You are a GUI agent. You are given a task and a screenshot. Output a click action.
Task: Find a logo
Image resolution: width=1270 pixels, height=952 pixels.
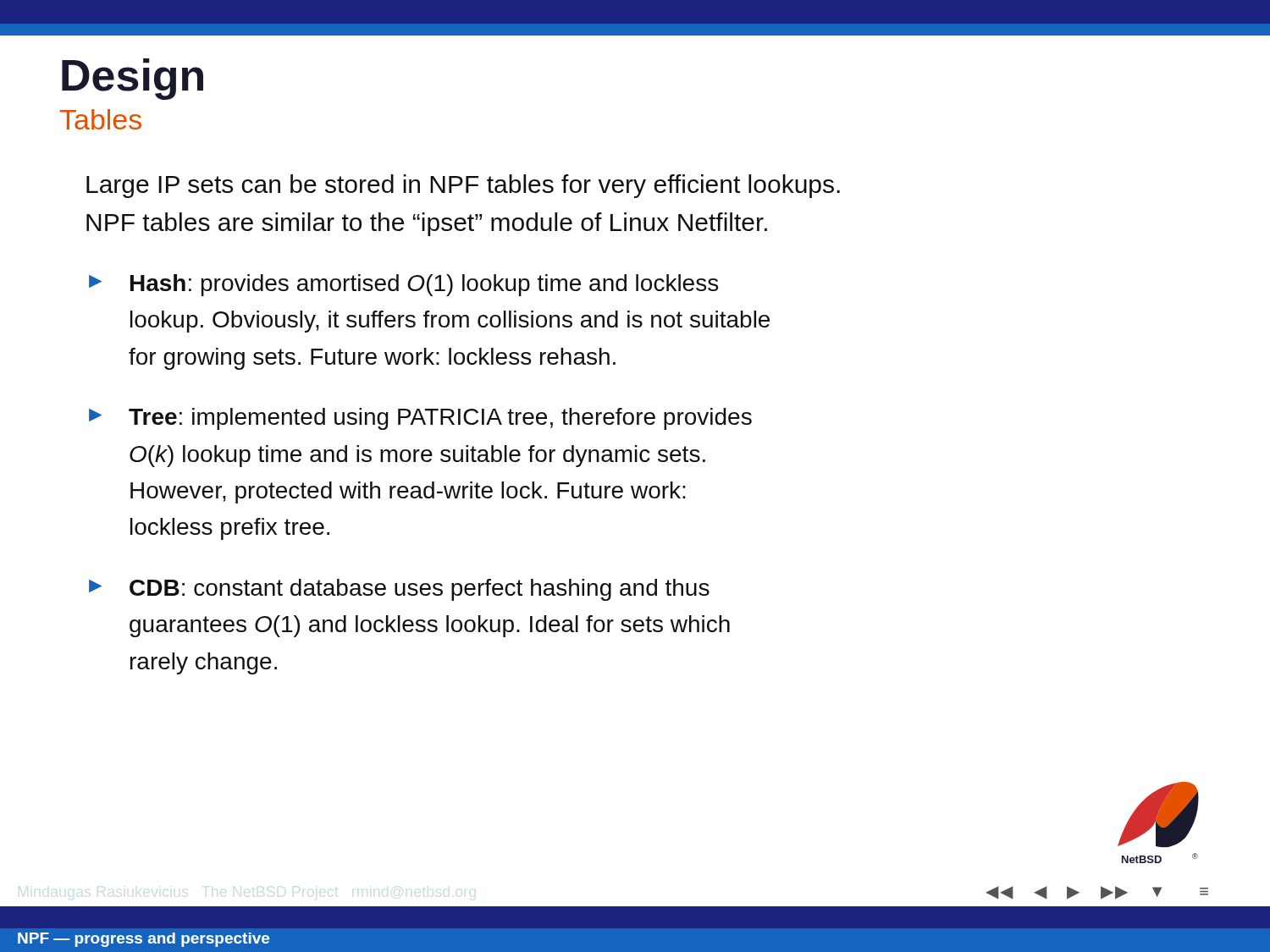(x=1156, y=821)
